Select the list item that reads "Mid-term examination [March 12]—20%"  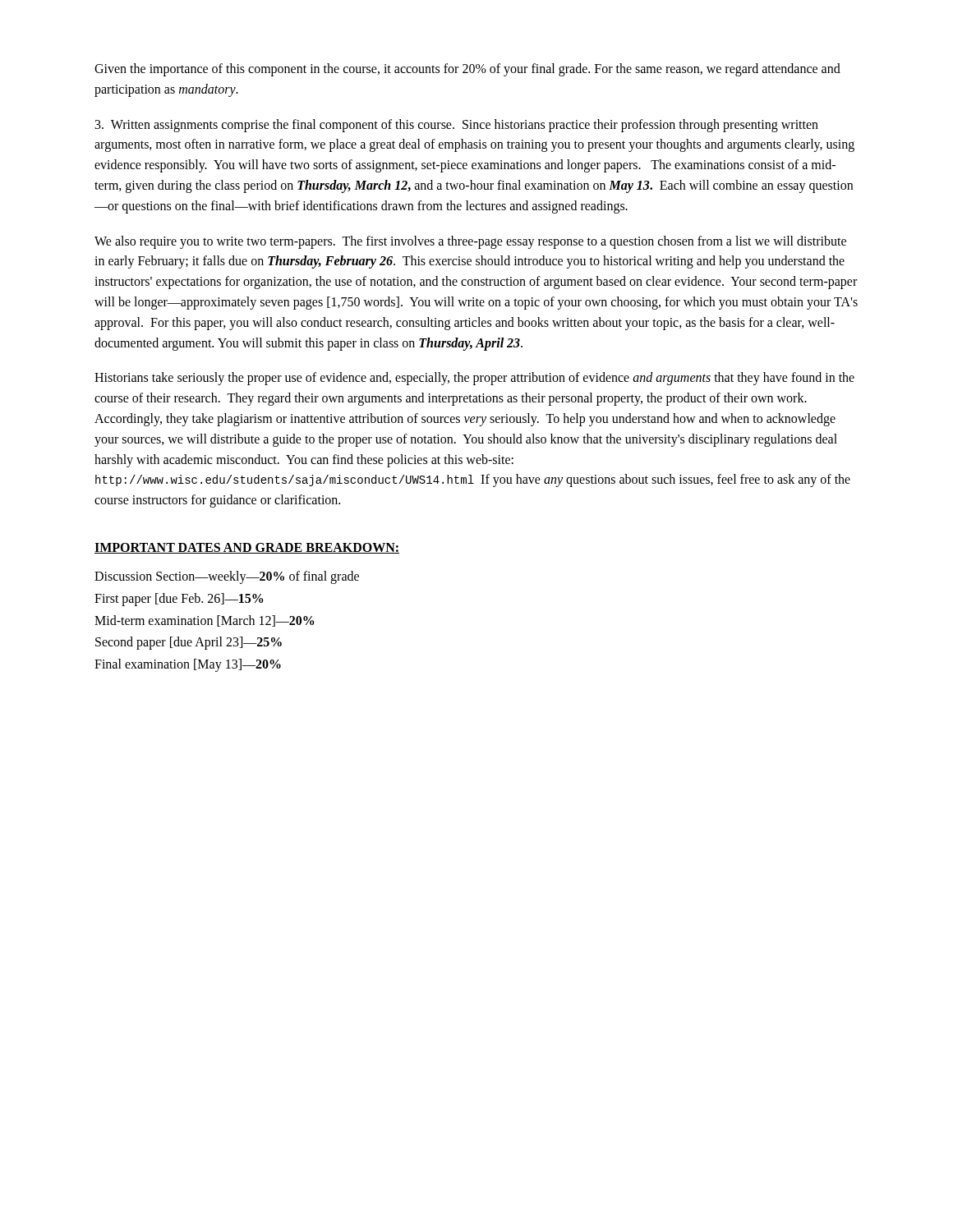(205, 620)
